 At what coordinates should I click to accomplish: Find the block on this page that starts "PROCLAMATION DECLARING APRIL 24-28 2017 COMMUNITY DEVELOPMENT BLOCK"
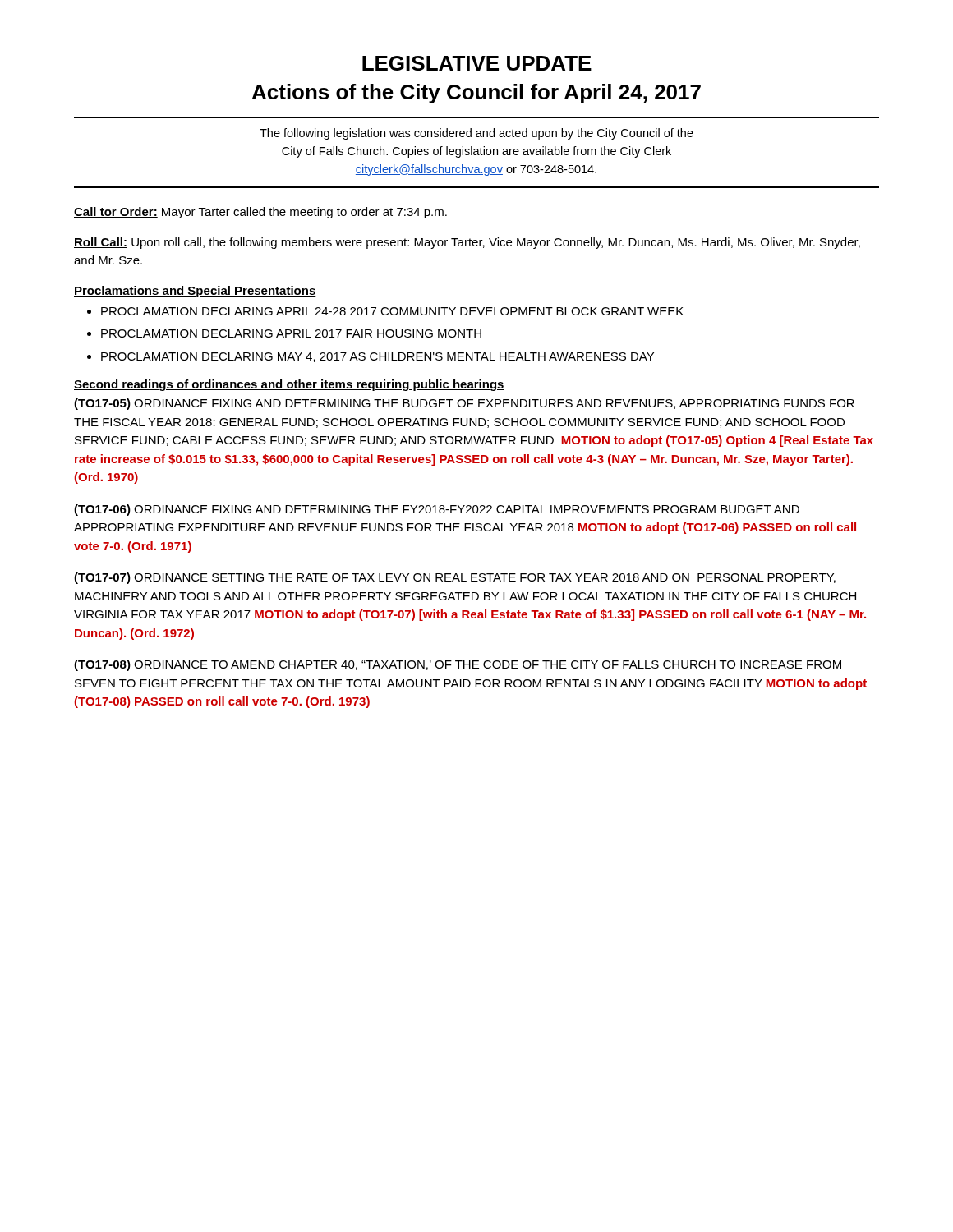(x=392, y=311)
